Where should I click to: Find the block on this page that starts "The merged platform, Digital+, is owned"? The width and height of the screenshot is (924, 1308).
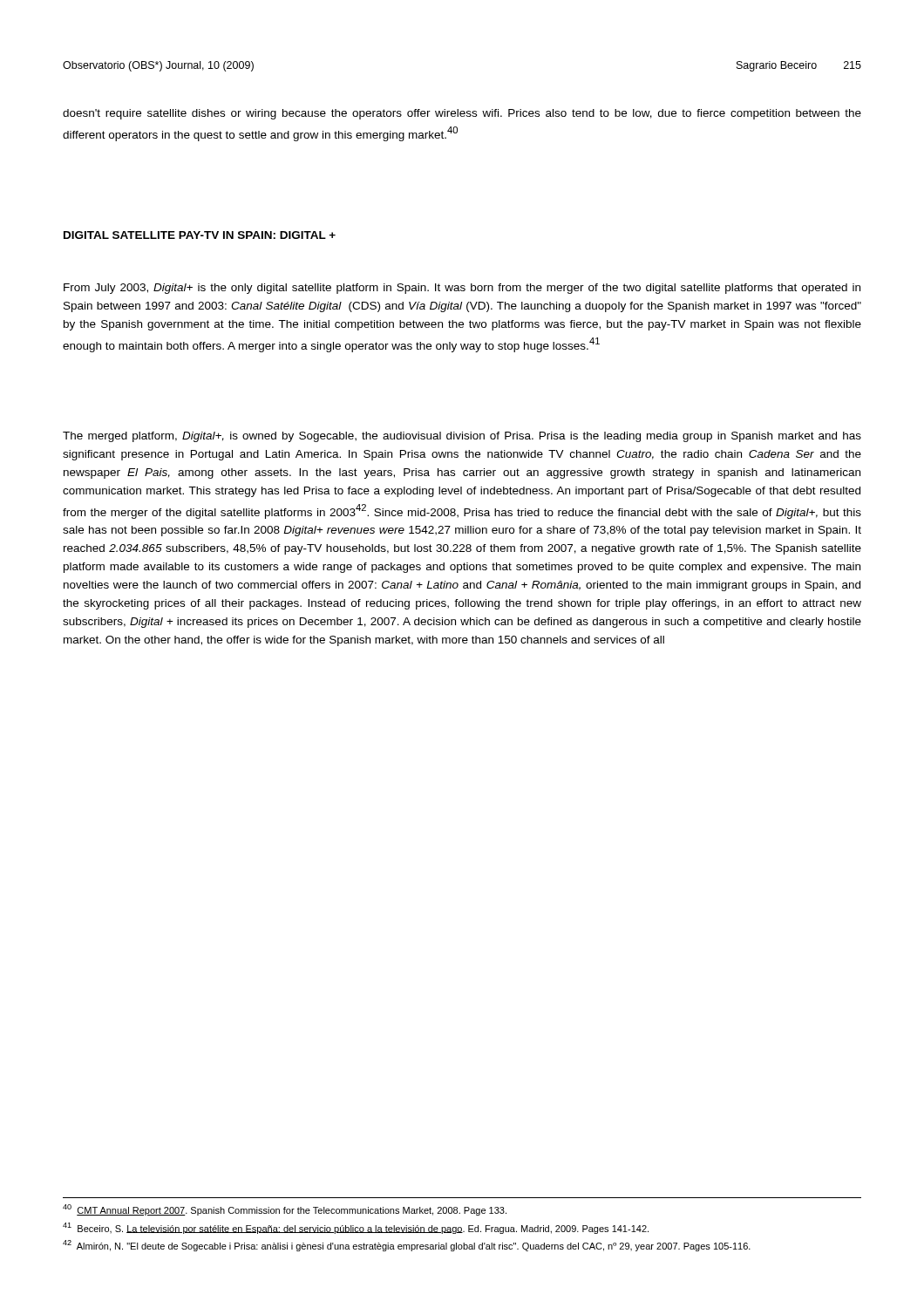point(462,537)
